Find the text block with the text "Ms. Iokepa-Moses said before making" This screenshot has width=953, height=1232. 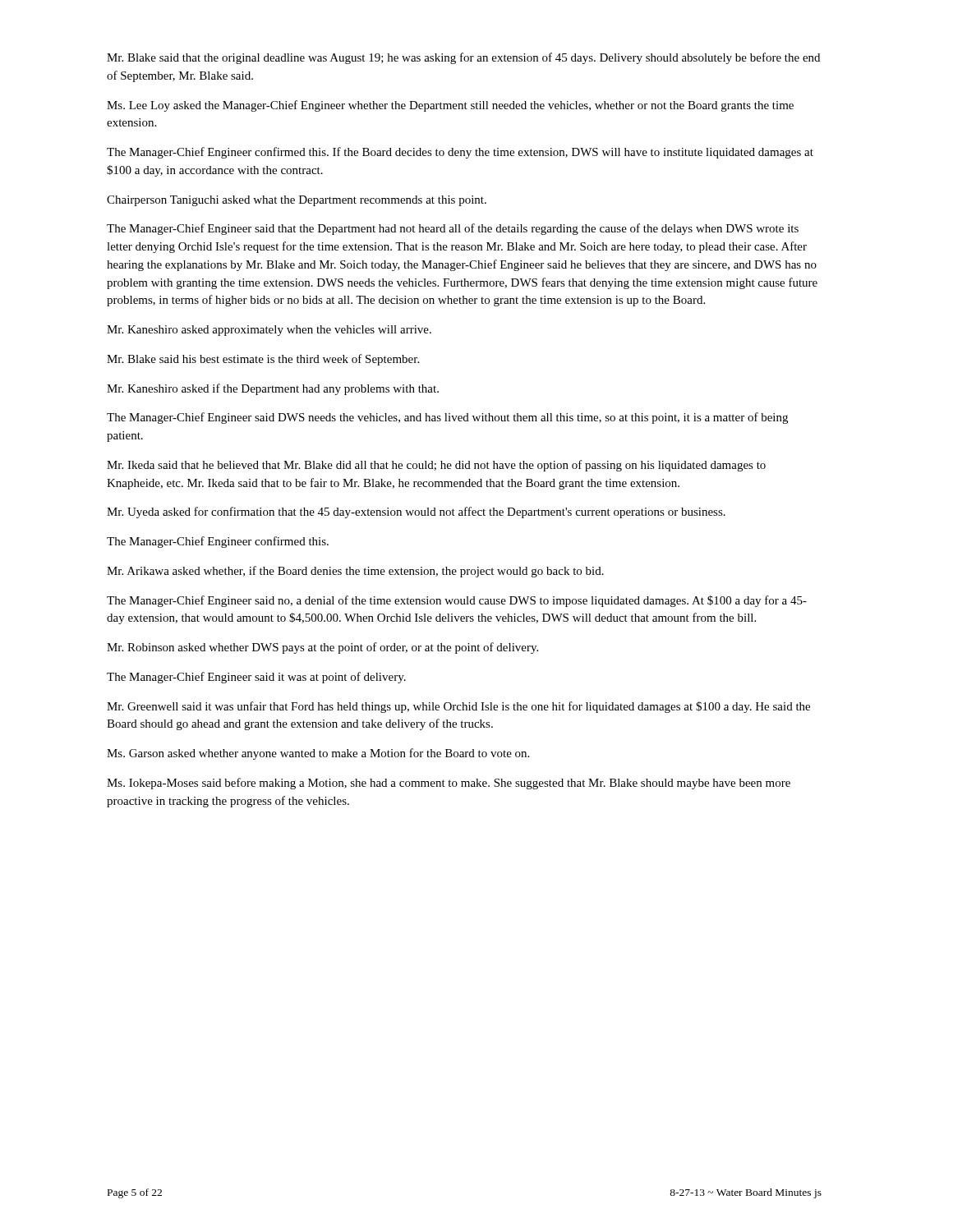point(449,791)
